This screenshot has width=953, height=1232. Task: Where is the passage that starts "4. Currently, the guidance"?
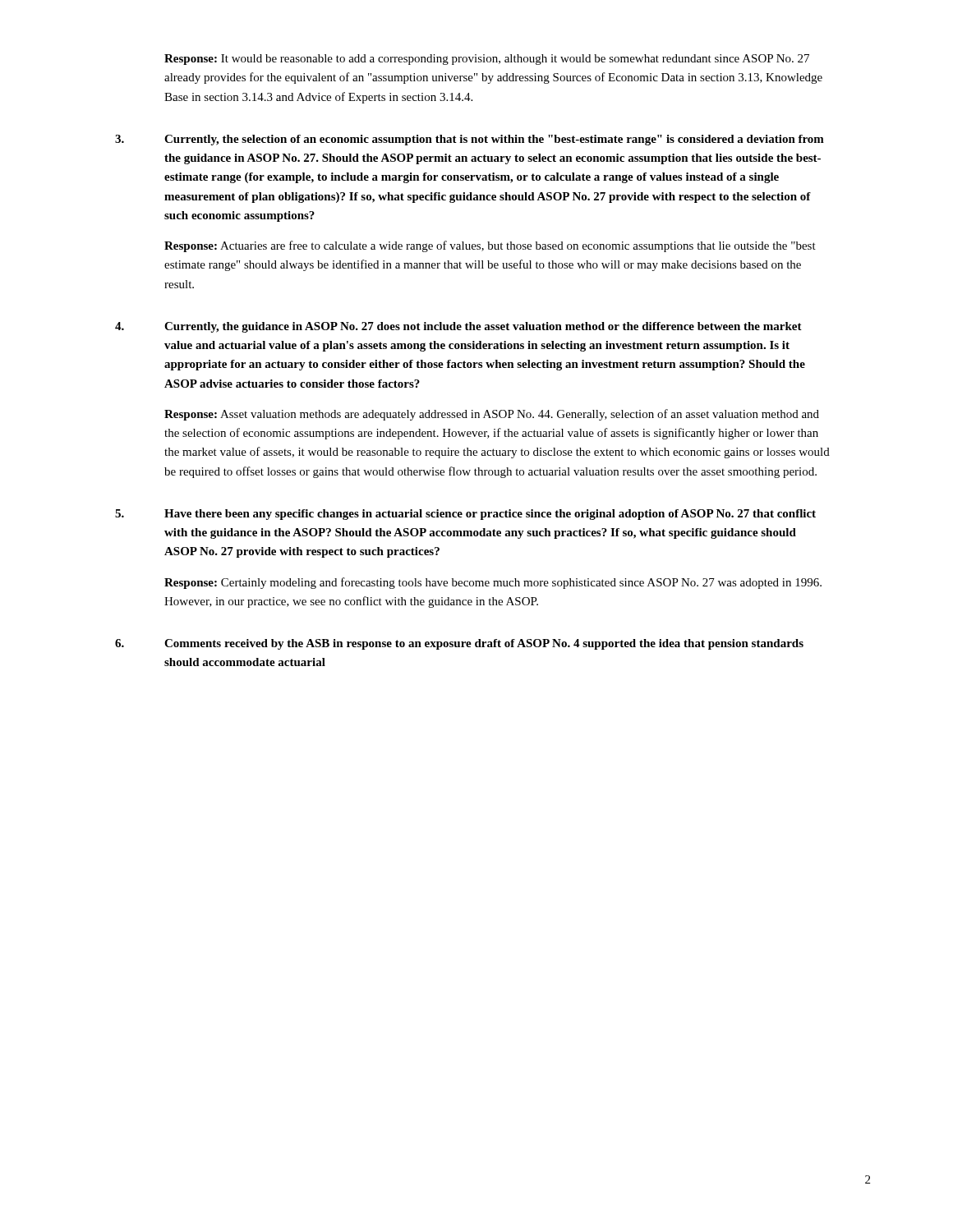pyautogui.click(x=472, y=355)
